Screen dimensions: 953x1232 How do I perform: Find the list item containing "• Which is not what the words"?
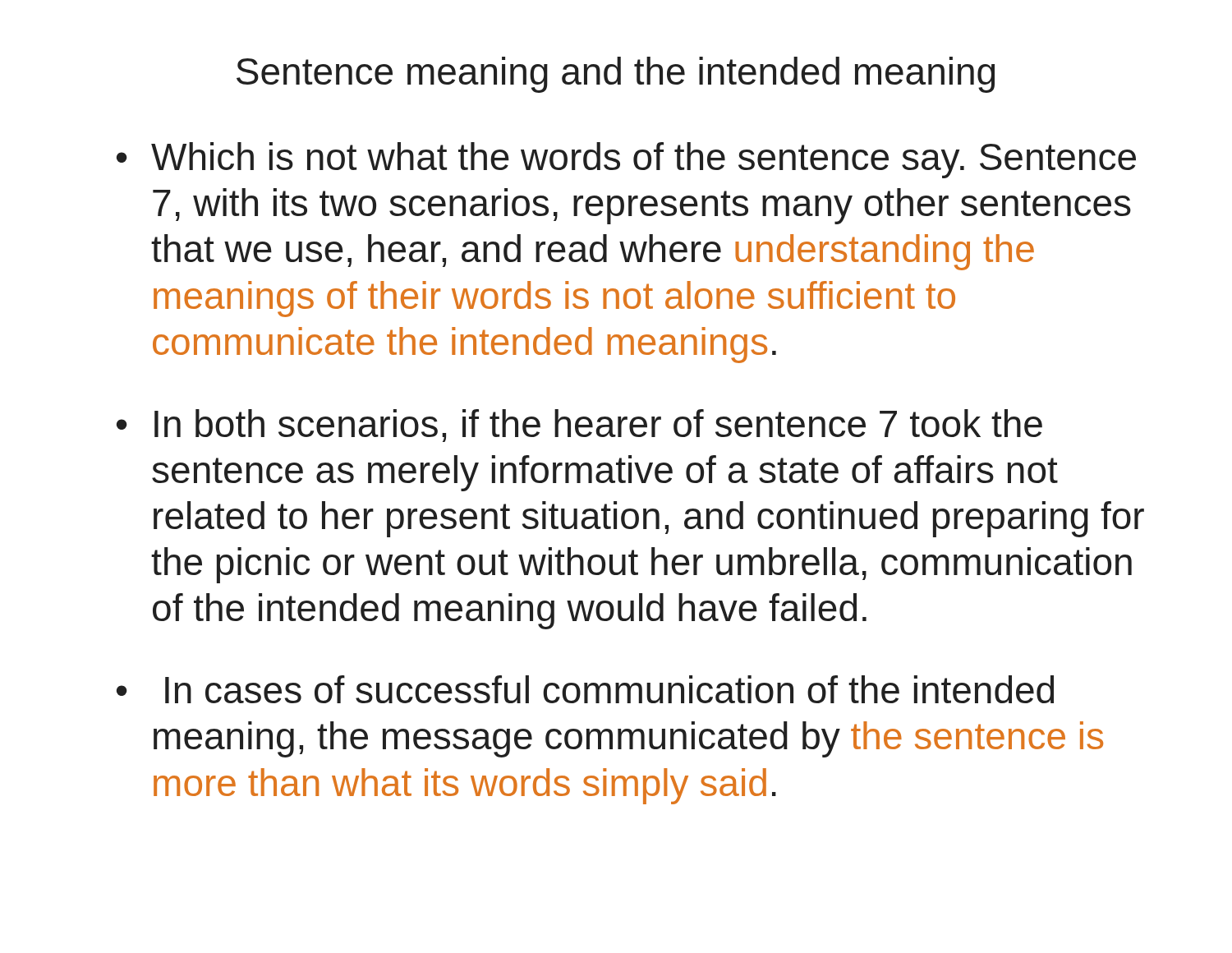pyautogui.click(x=641, y=249)
